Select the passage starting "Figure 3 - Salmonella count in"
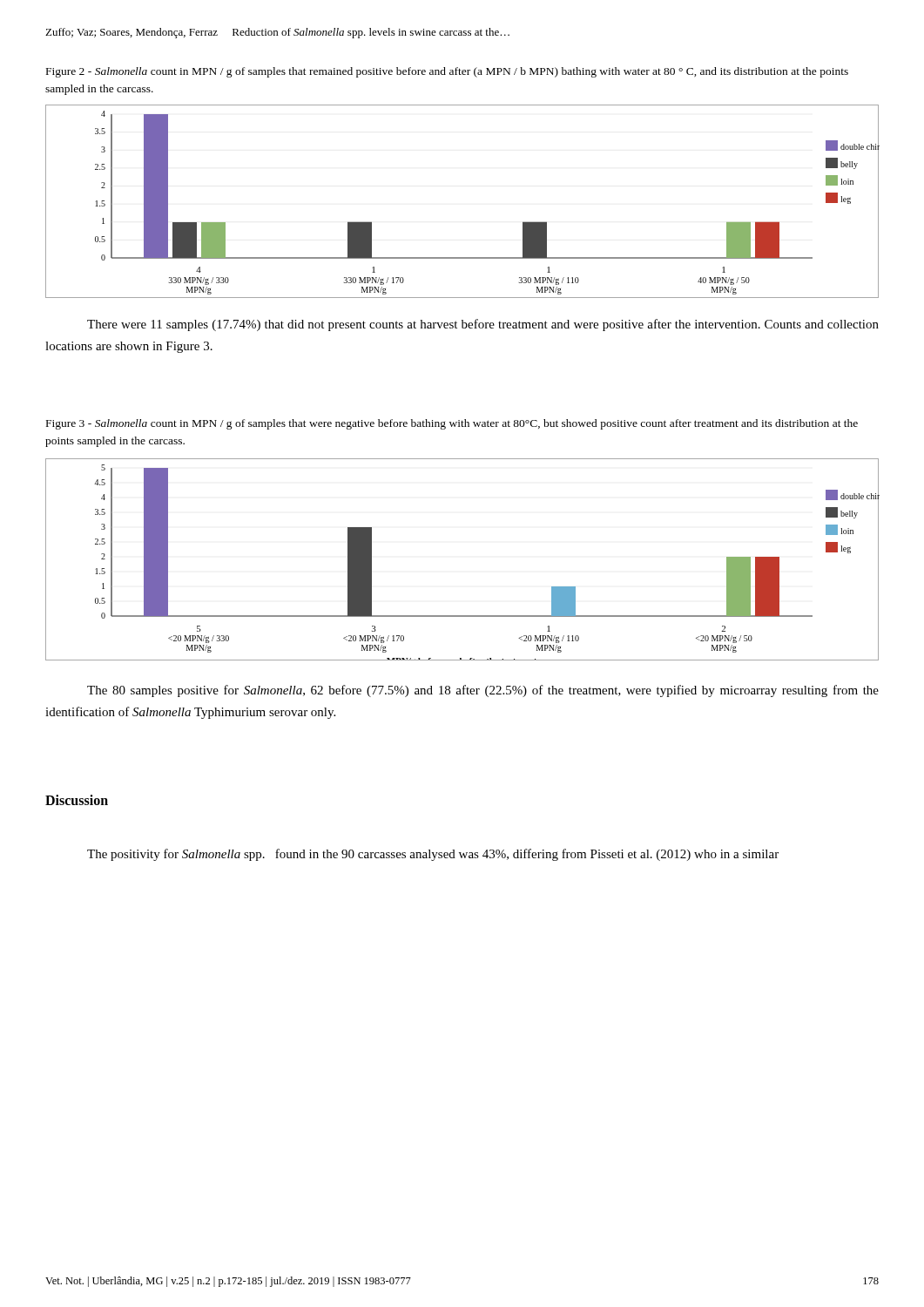This screenshot has height=1307, width=924. coord(452,432)
